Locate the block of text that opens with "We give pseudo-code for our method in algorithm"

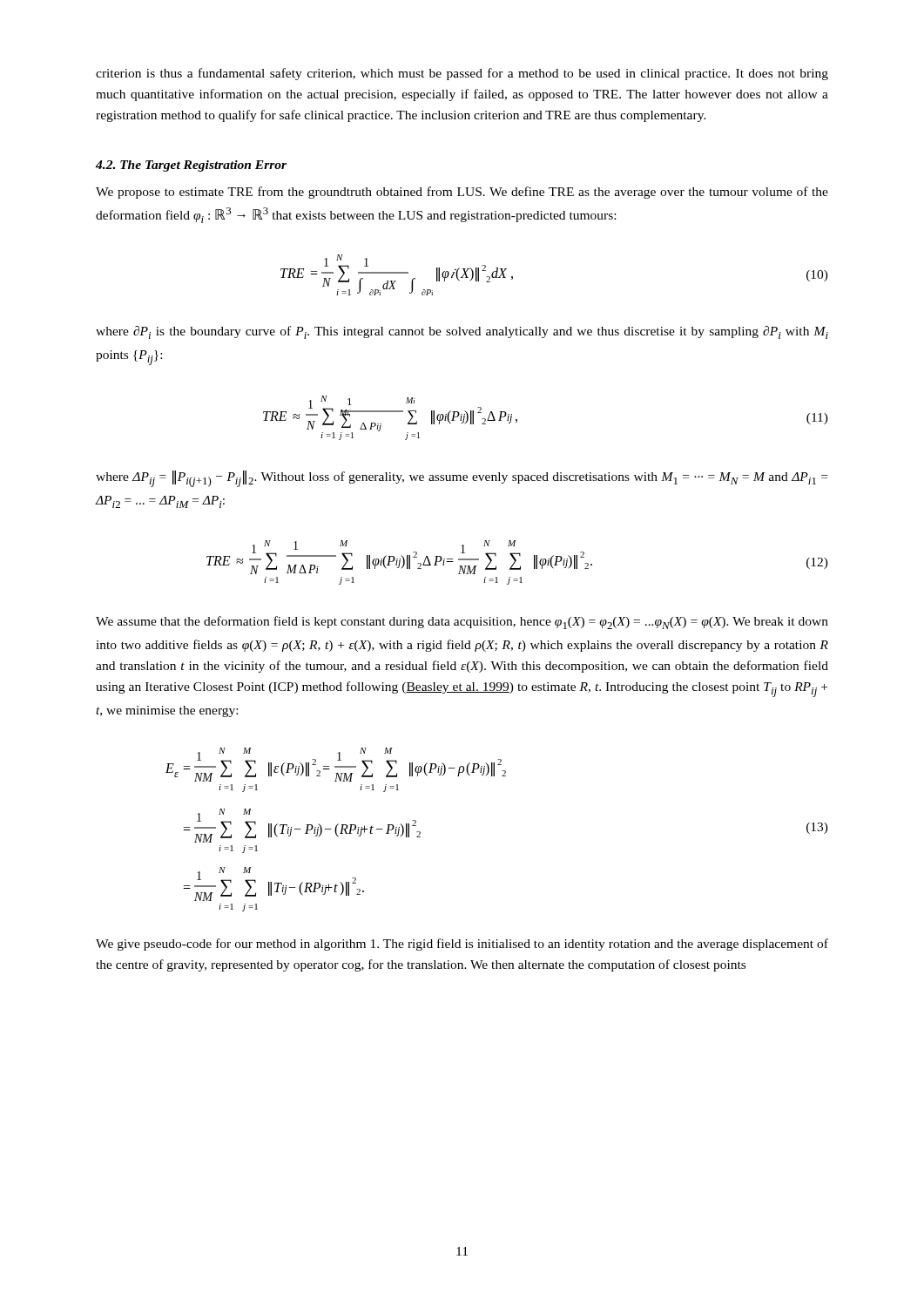point(462,954)
